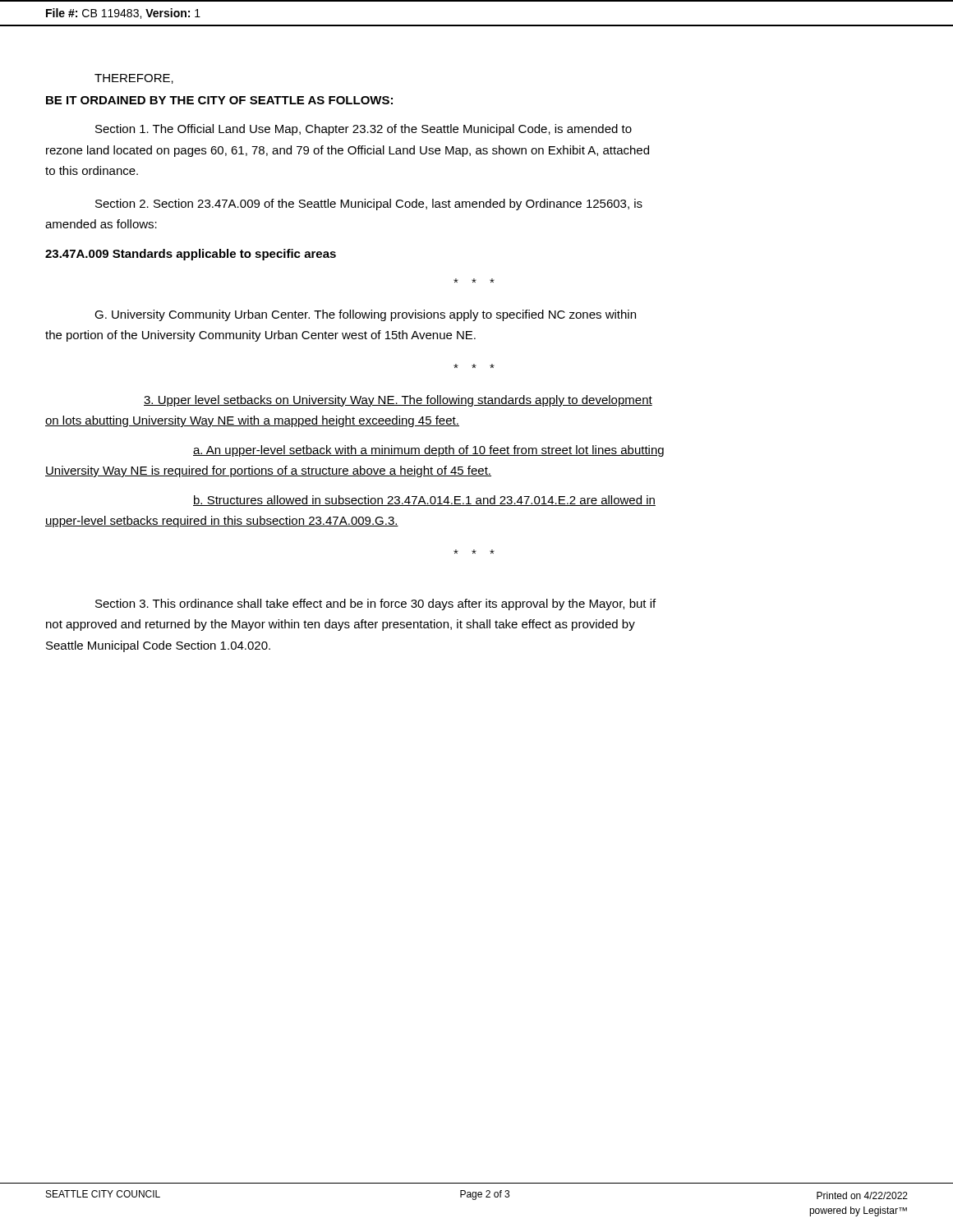This screenshot has width=953, height=1232.
Task: Locate the text "23.47A.009 Standards applicable to specific areas"
Action: 191,253
